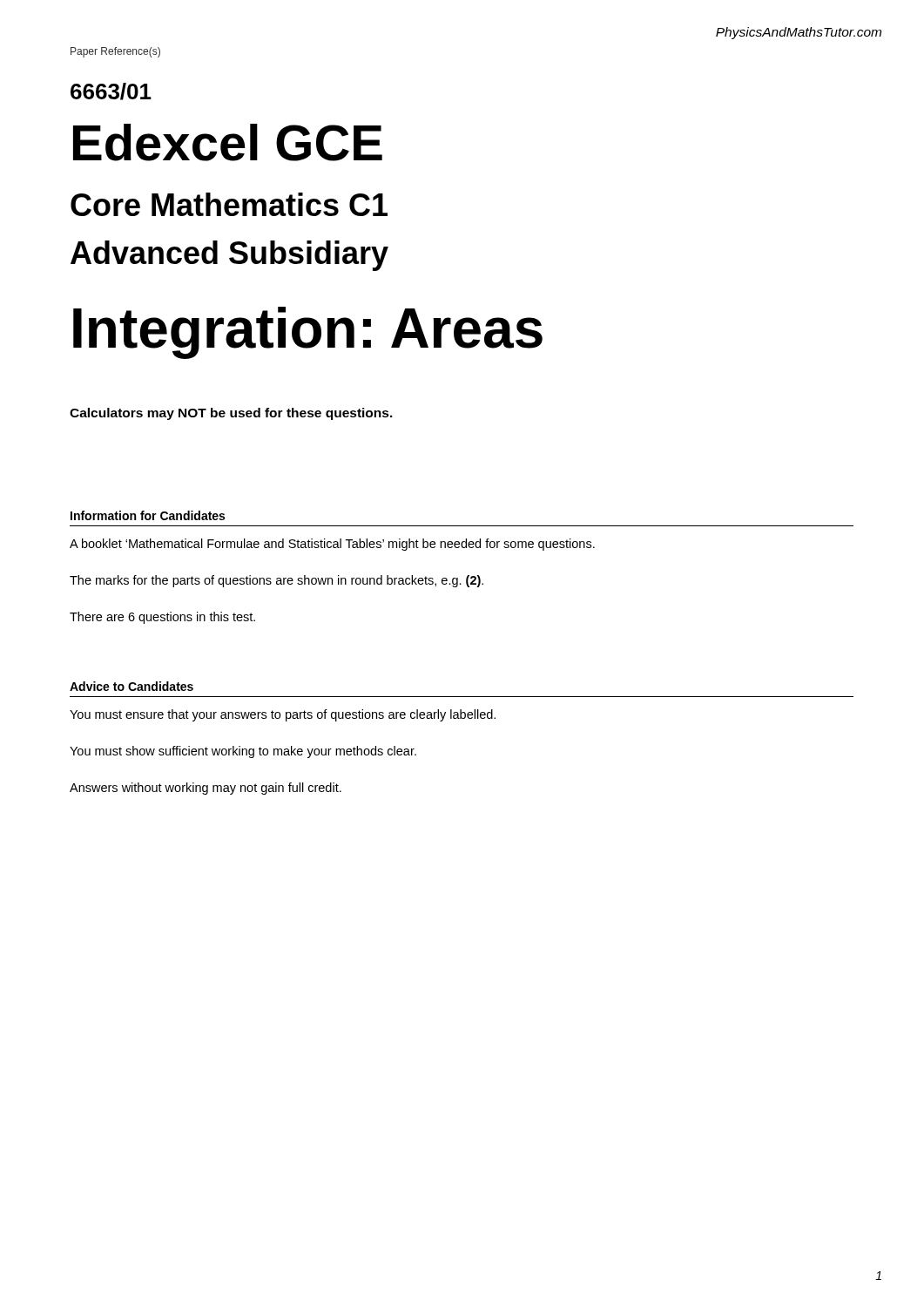Select the text block containing "You must show sufficient working to"
Screen dimensions: 1307x924
(x=243, y=751)
